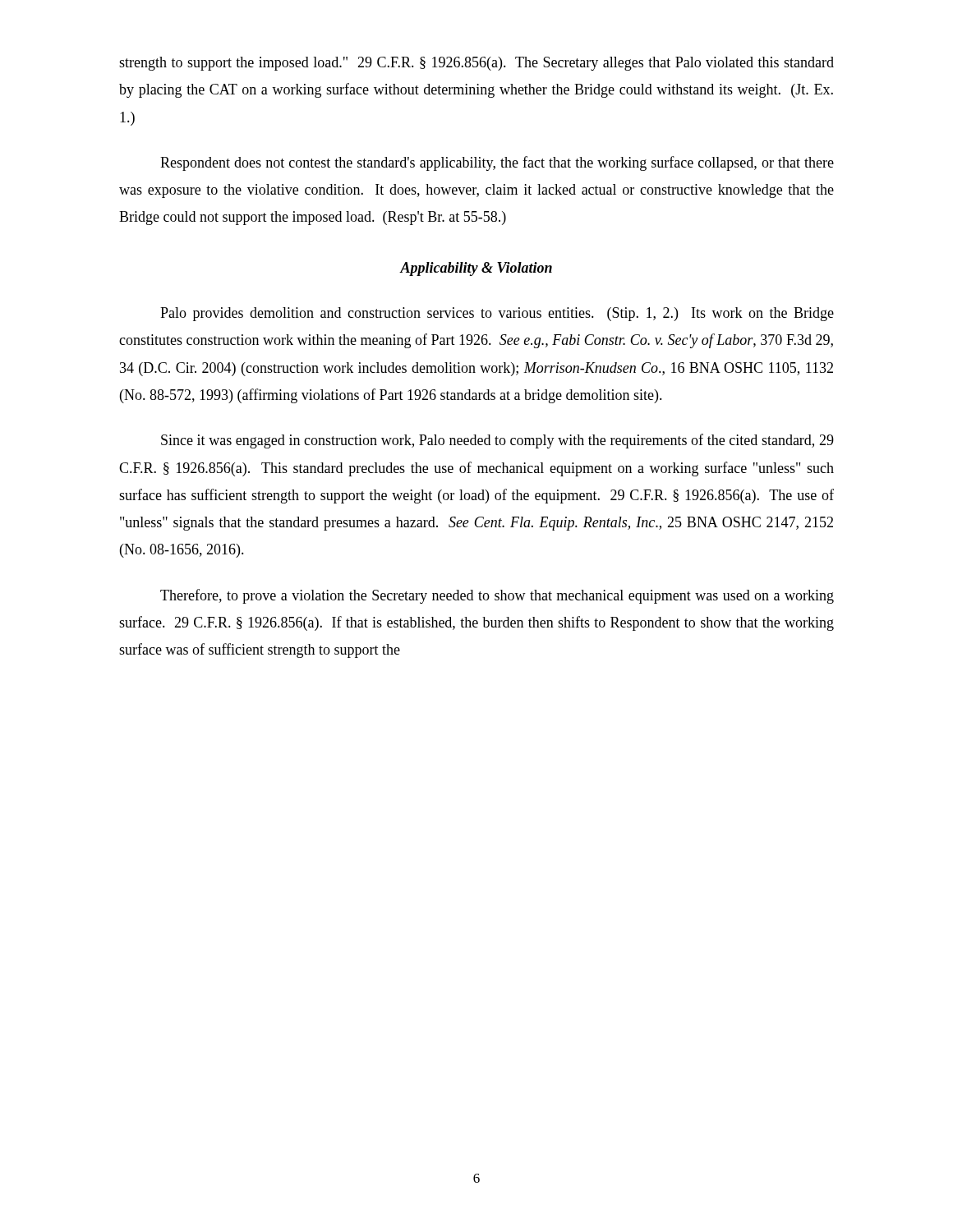Image resolution: width=953 pixels, height=1232 pixels.
Task: Navigate to the passage starting "Applicability & Violation"
Action: 476,268
